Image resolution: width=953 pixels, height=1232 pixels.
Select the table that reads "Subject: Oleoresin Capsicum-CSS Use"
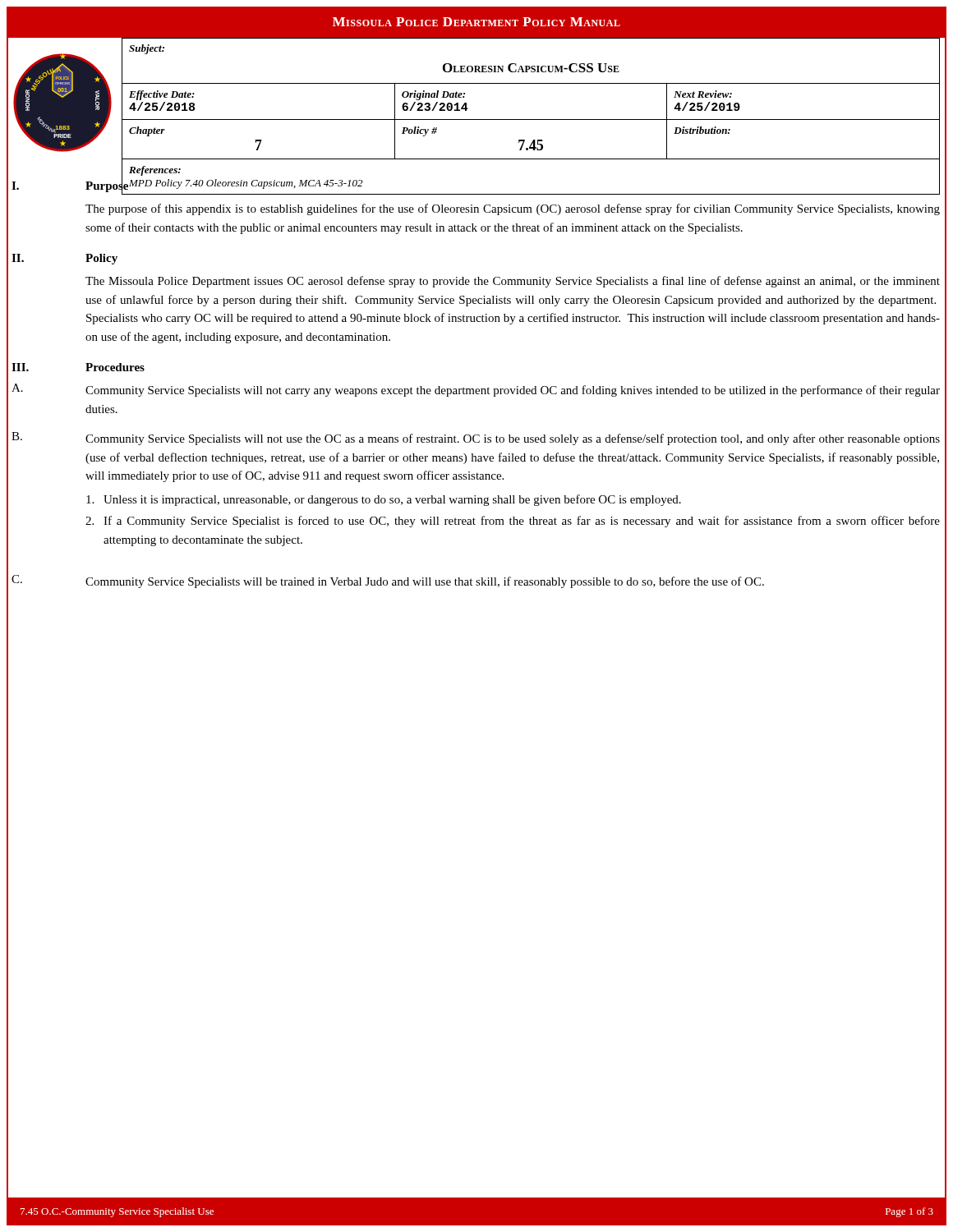tap(531, 116)
